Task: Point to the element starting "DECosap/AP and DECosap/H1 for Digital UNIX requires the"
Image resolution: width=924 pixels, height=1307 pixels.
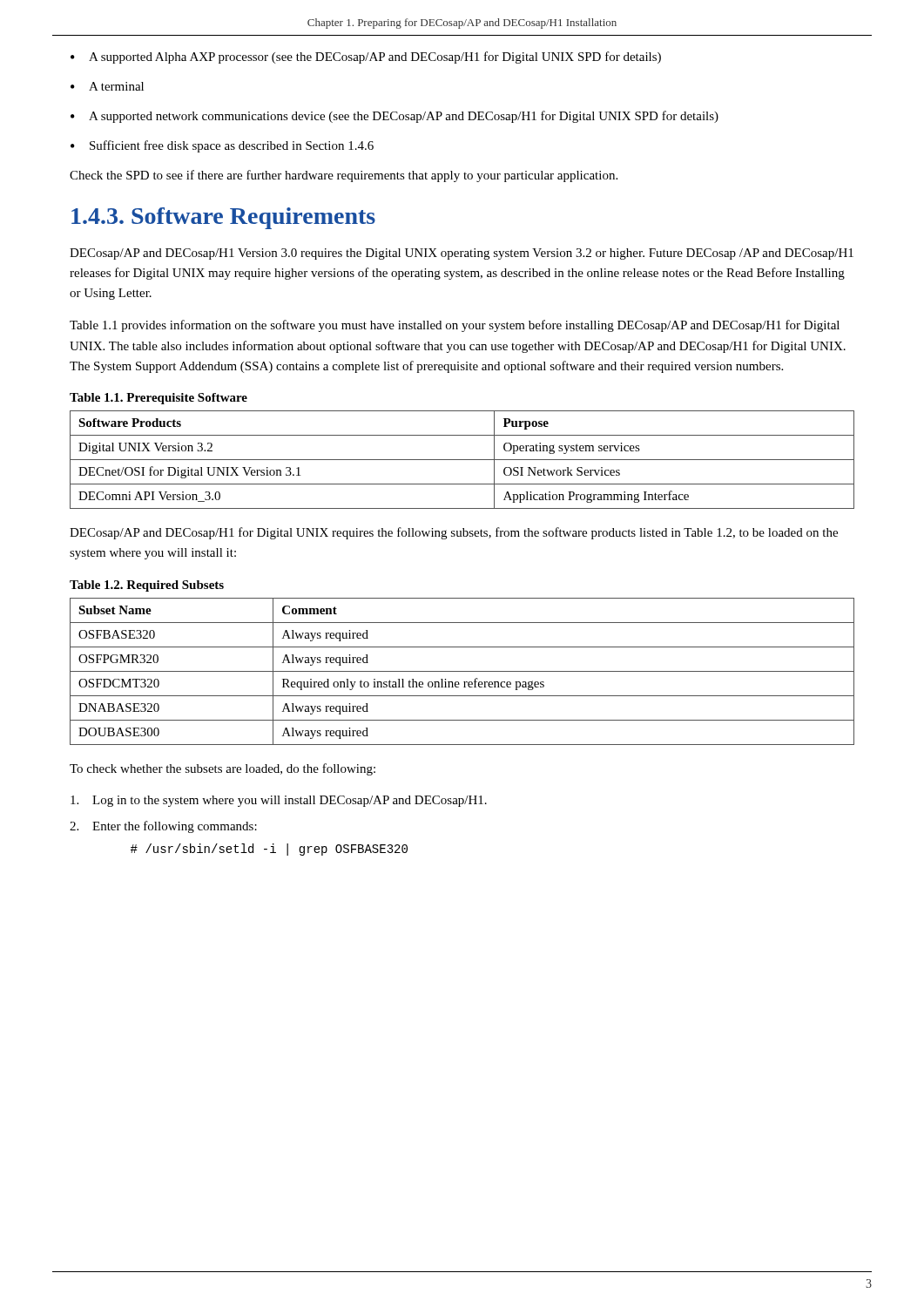Action: (x=454, y=543)
